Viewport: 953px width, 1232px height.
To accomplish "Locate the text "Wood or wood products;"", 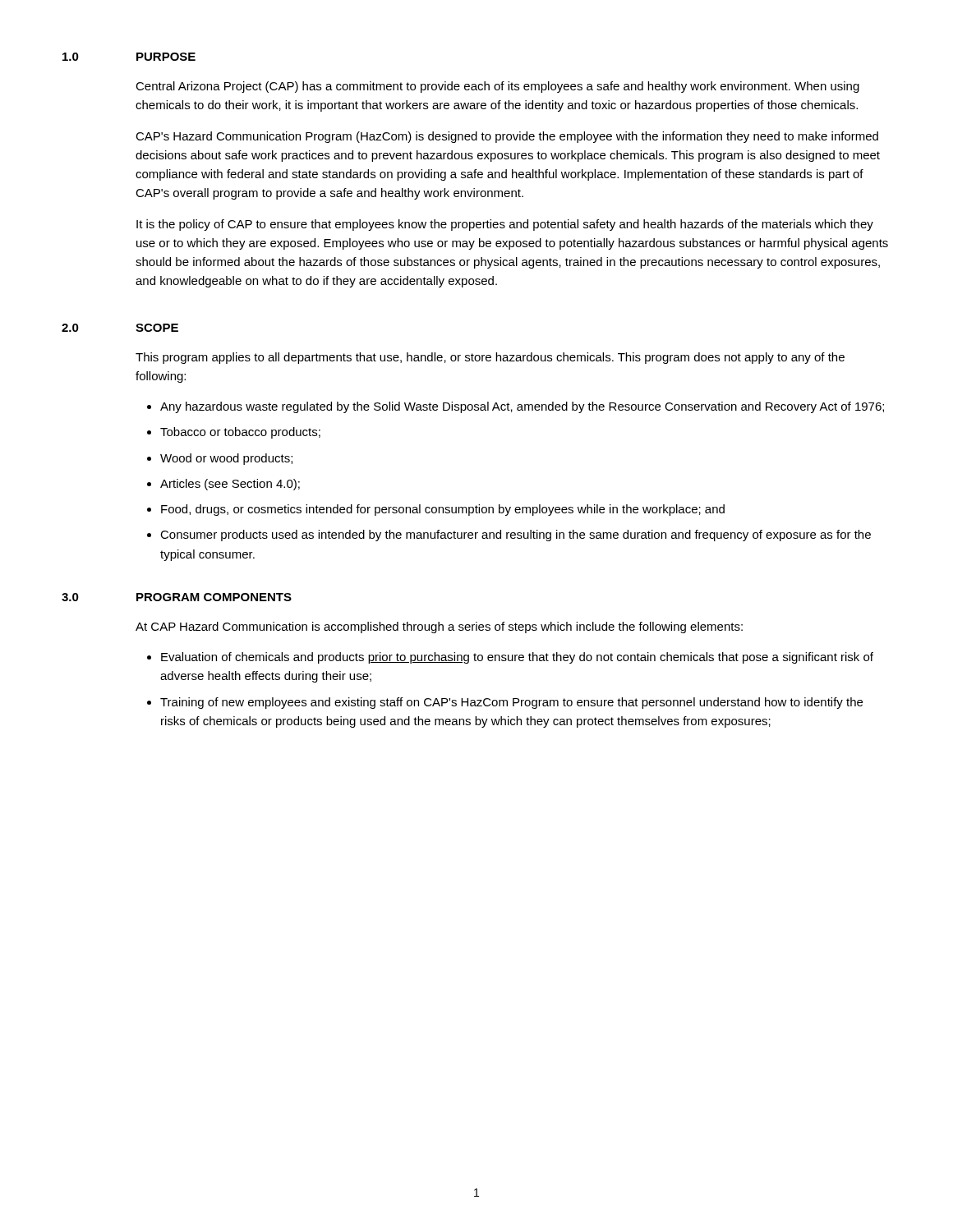I will pyautogui.click(x=227, y=458).
